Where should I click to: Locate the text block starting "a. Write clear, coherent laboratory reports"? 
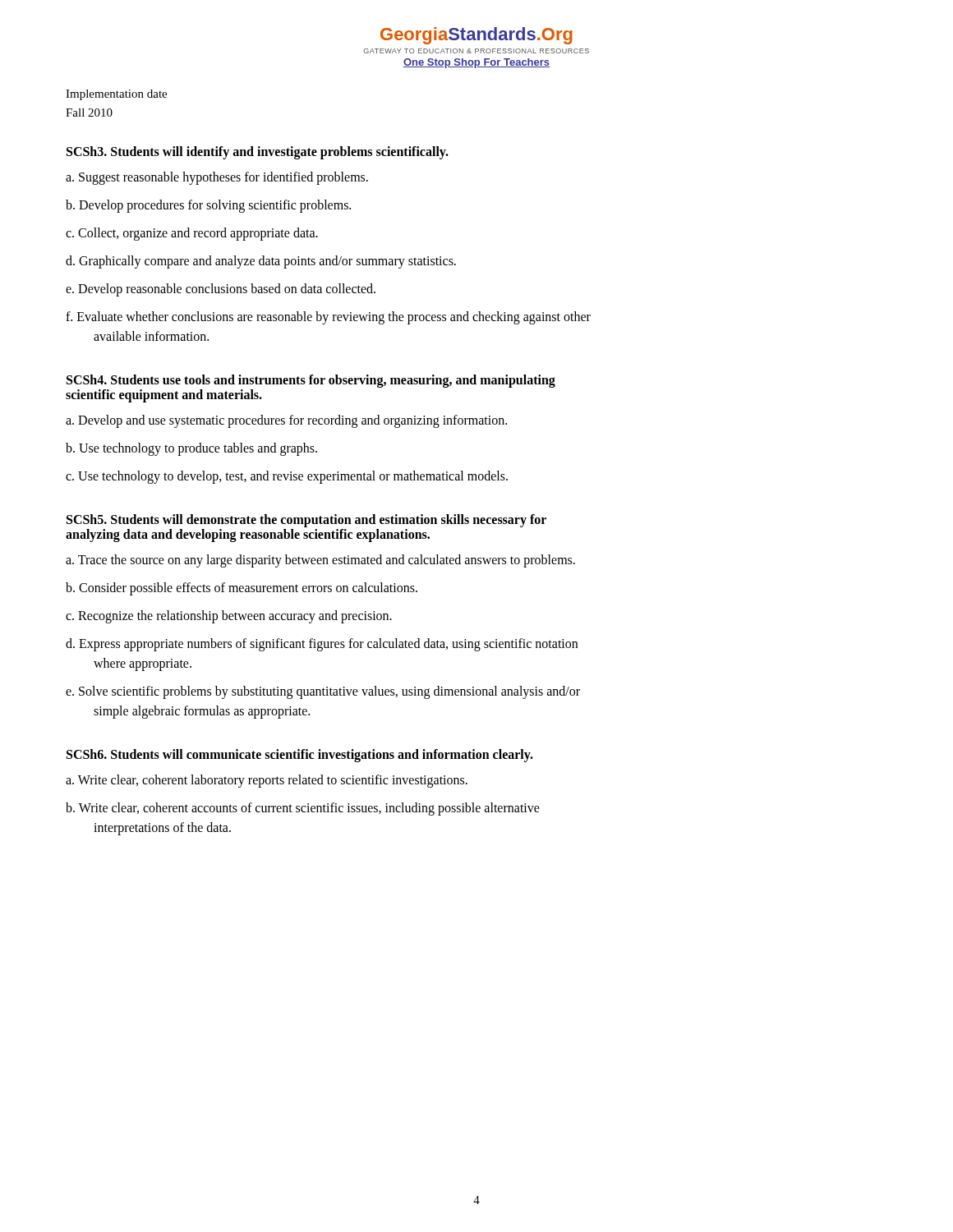(267, 780)
